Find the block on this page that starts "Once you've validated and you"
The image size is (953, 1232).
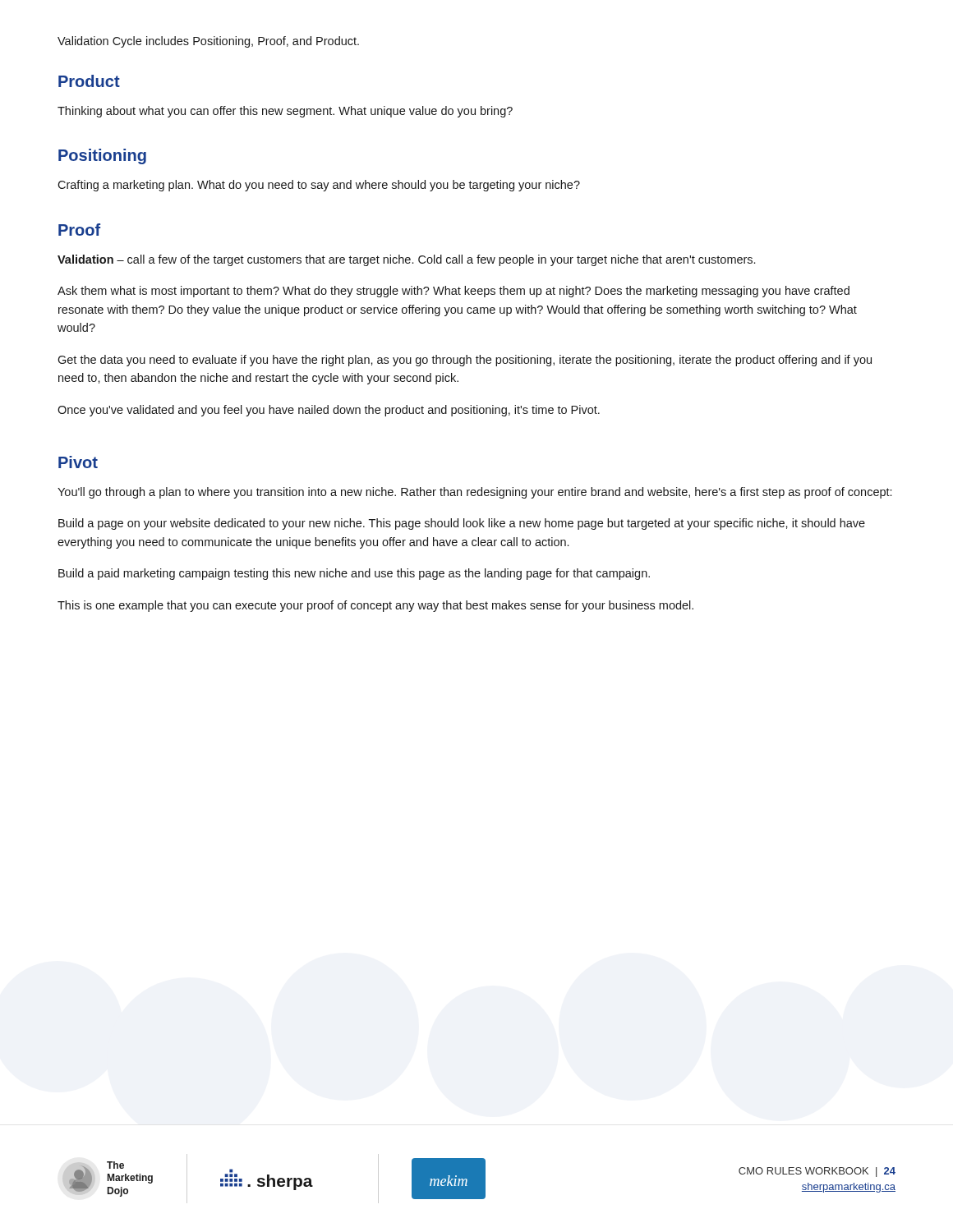(x=329, y=409)
